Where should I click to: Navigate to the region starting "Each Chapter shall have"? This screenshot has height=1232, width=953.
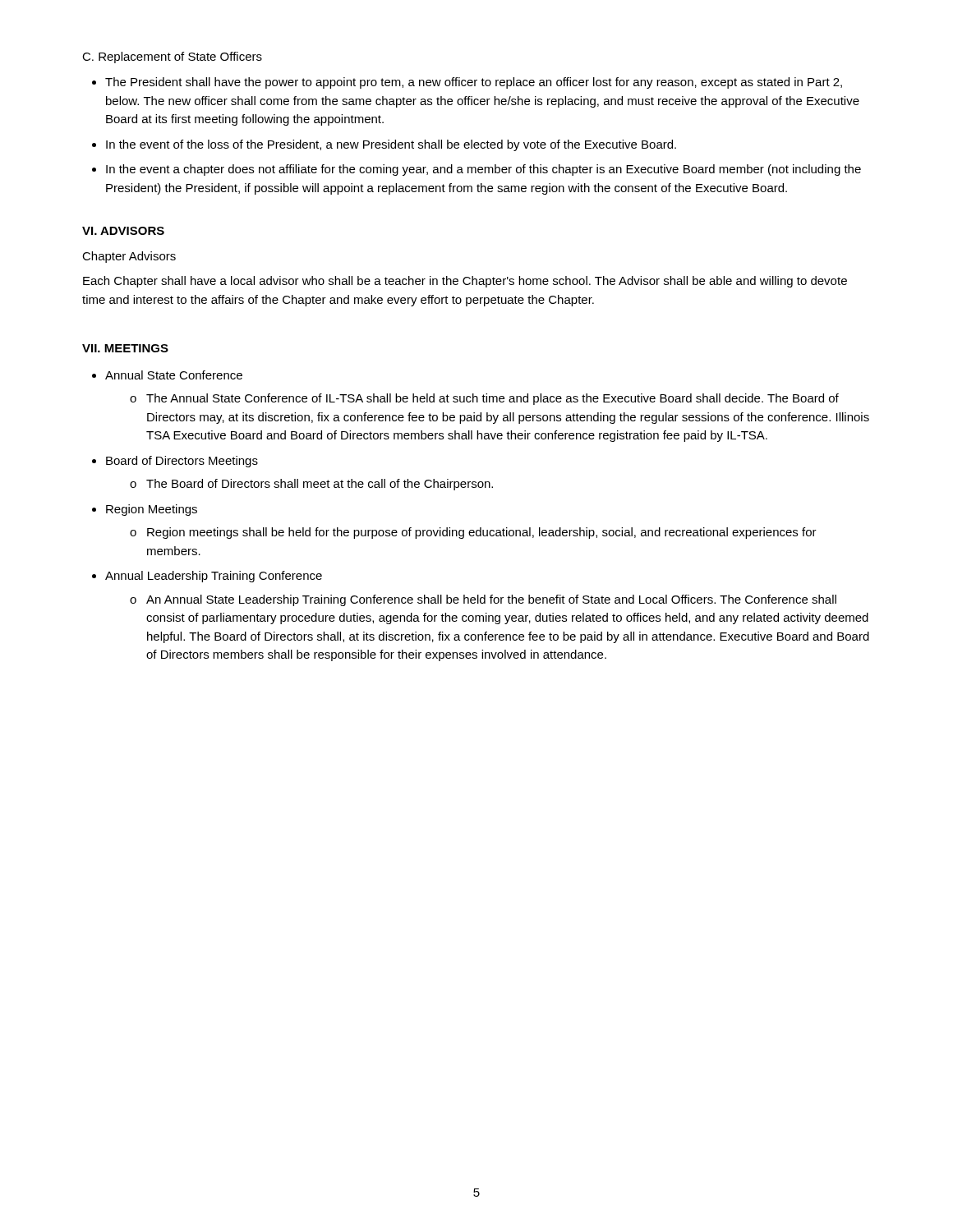click(465, 290)
